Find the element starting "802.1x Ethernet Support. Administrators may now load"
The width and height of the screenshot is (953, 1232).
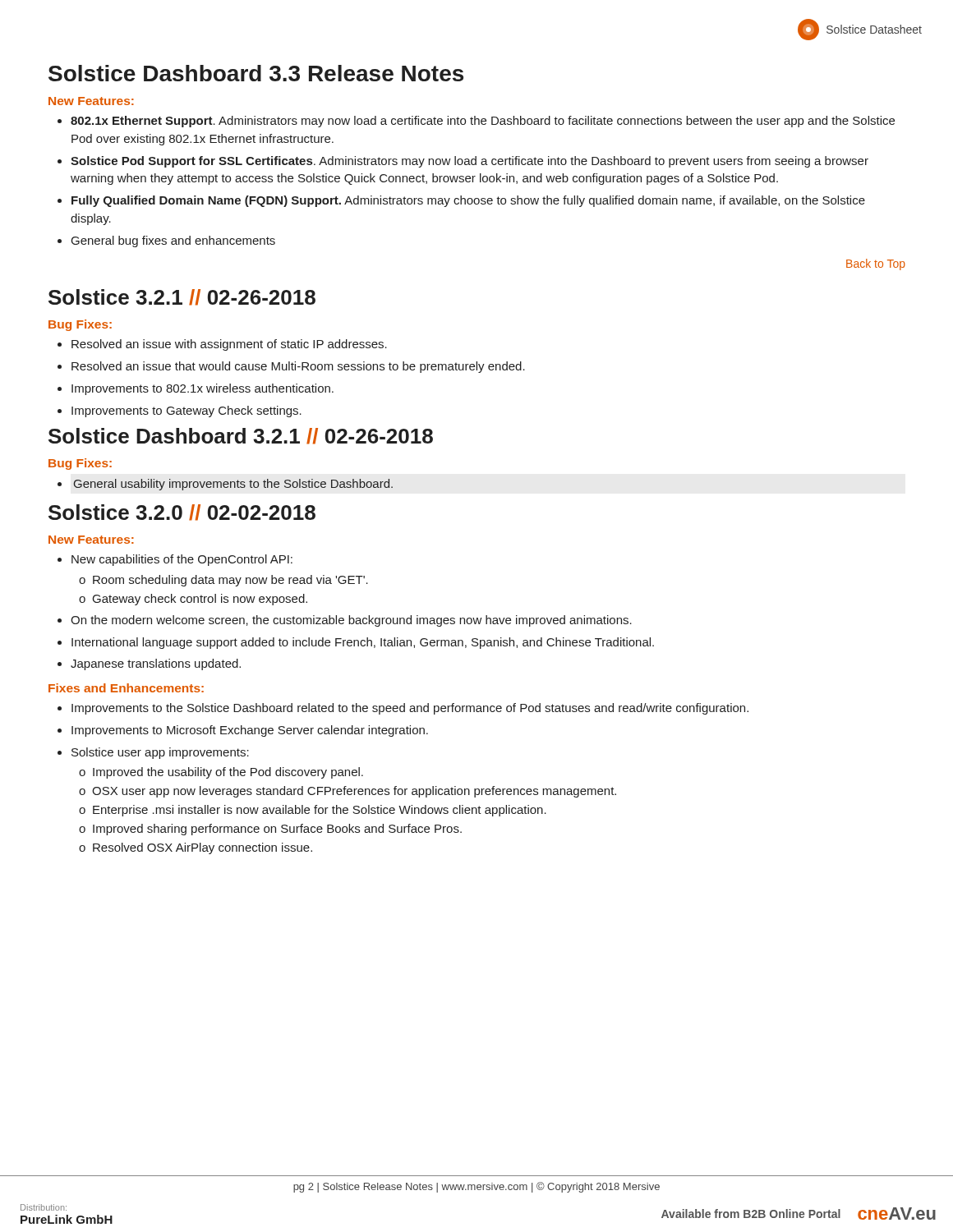(483, 129)
